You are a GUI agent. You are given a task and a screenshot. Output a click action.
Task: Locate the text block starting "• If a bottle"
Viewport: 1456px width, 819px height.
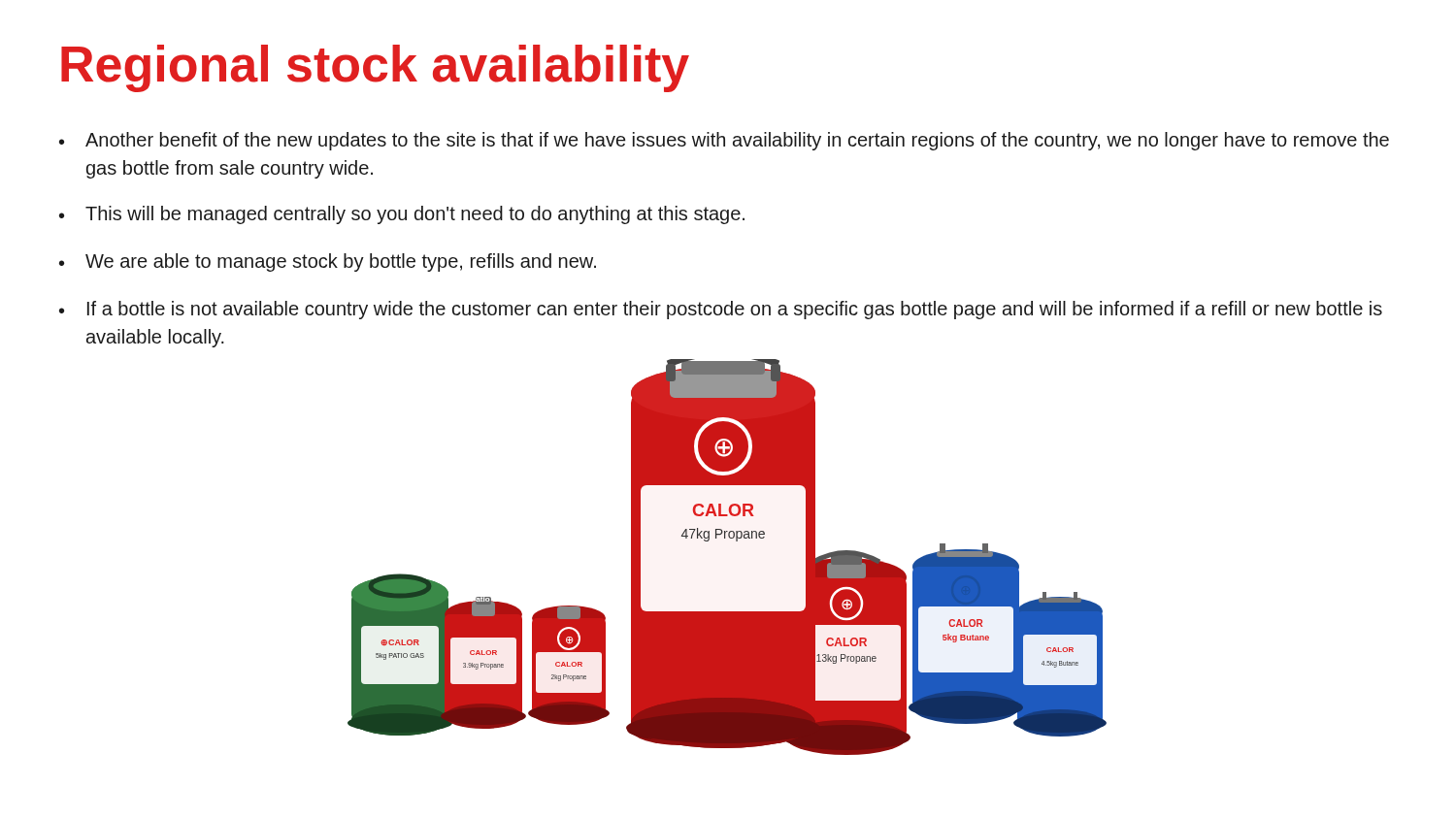(728, 323)
